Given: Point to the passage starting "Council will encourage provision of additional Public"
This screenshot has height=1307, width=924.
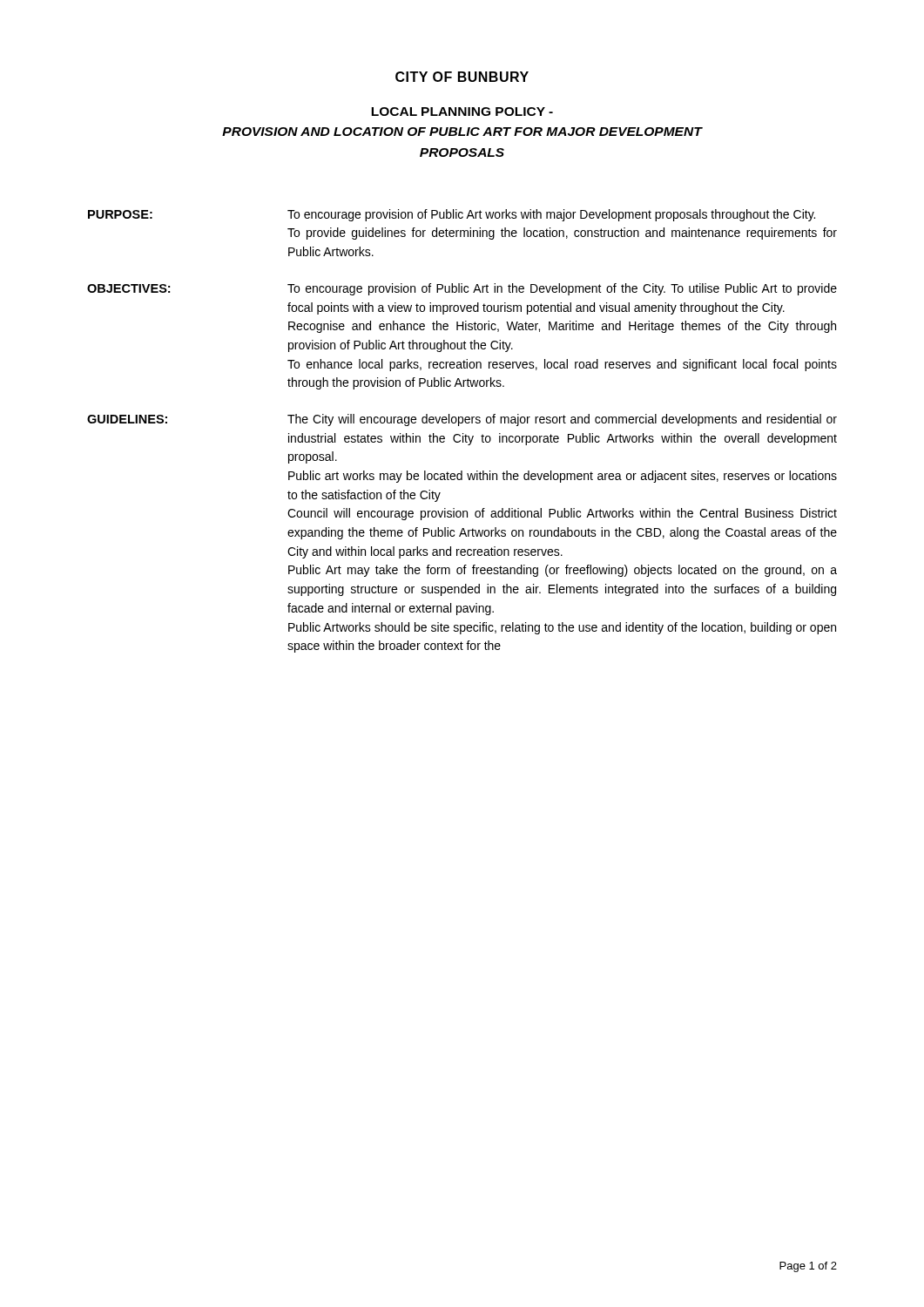Looking at the screenshot, I should click(x=562, y=532).
